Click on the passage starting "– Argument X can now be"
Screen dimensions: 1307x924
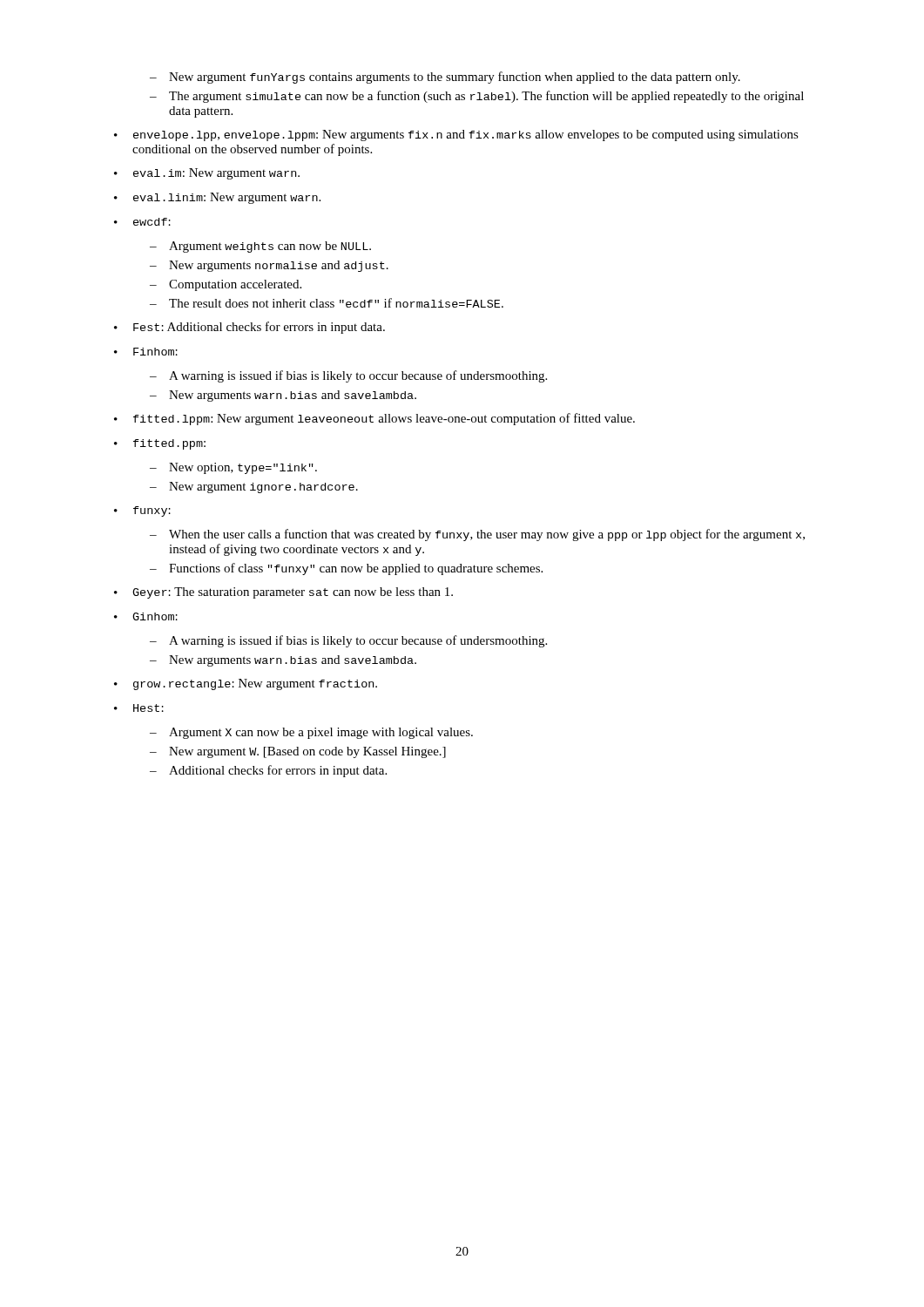(480, 732)
